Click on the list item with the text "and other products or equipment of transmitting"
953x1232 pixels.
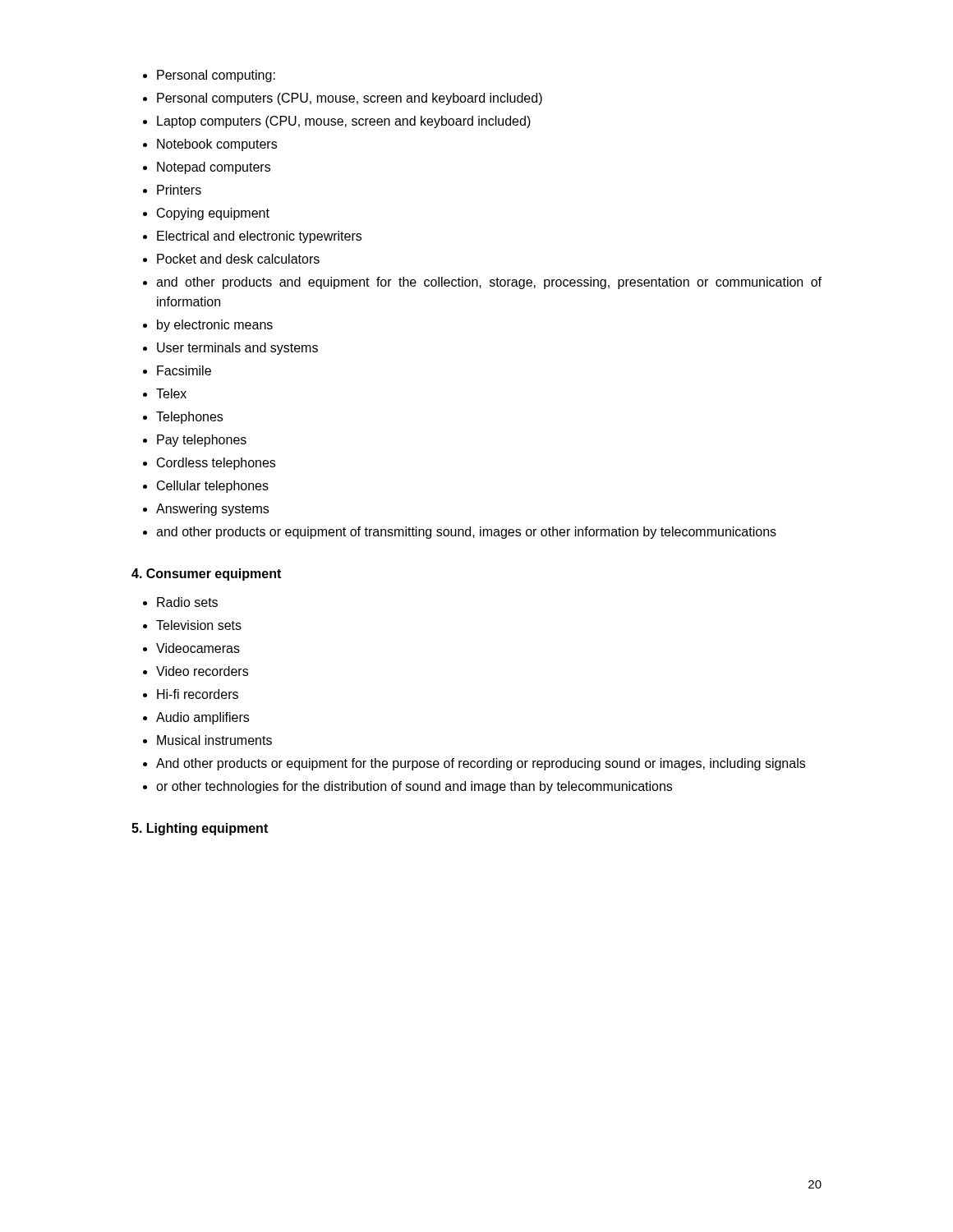[x=489, y=532]
